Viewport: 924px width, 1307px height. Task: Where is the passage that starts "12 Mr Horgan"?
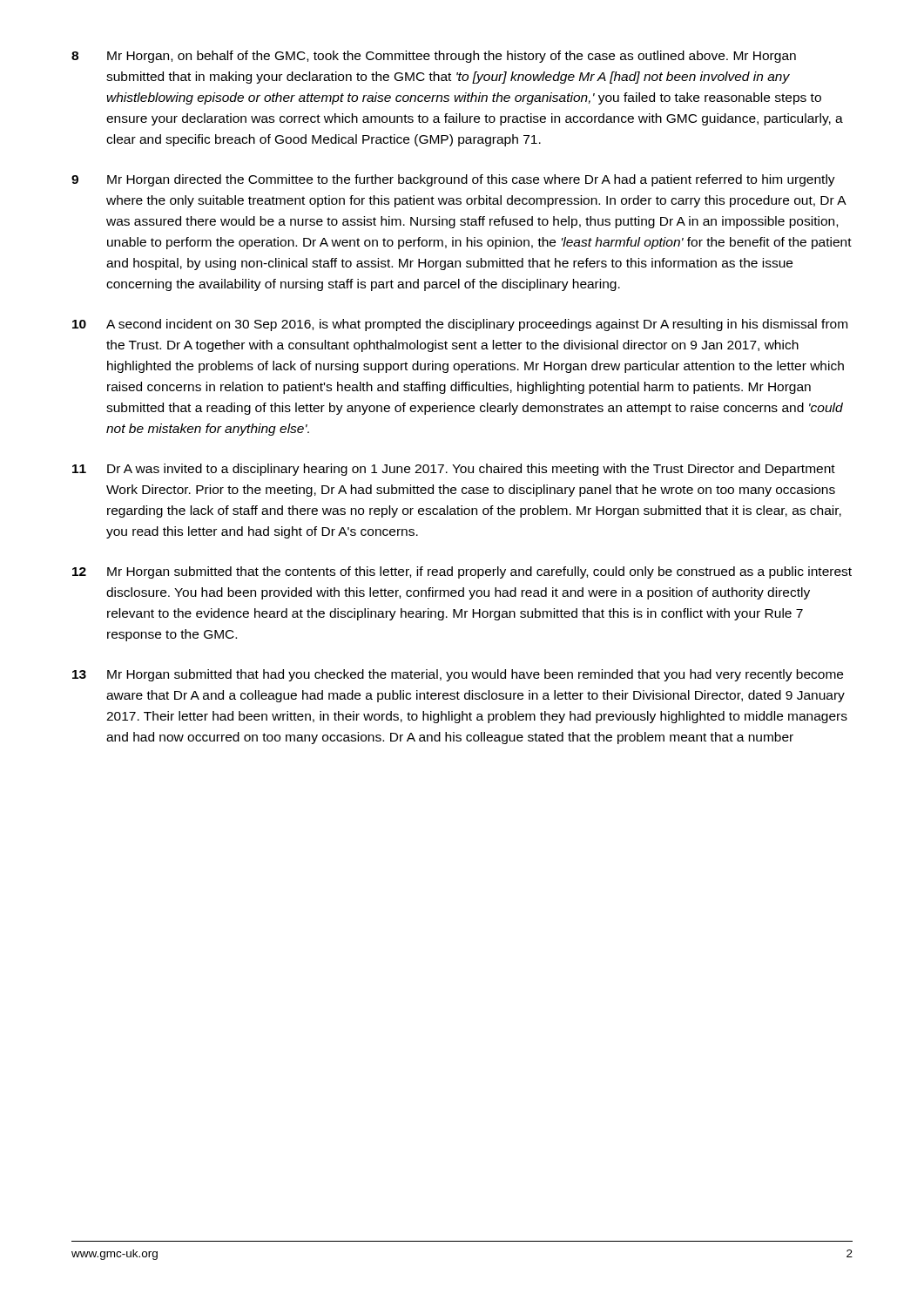point(462,603)
